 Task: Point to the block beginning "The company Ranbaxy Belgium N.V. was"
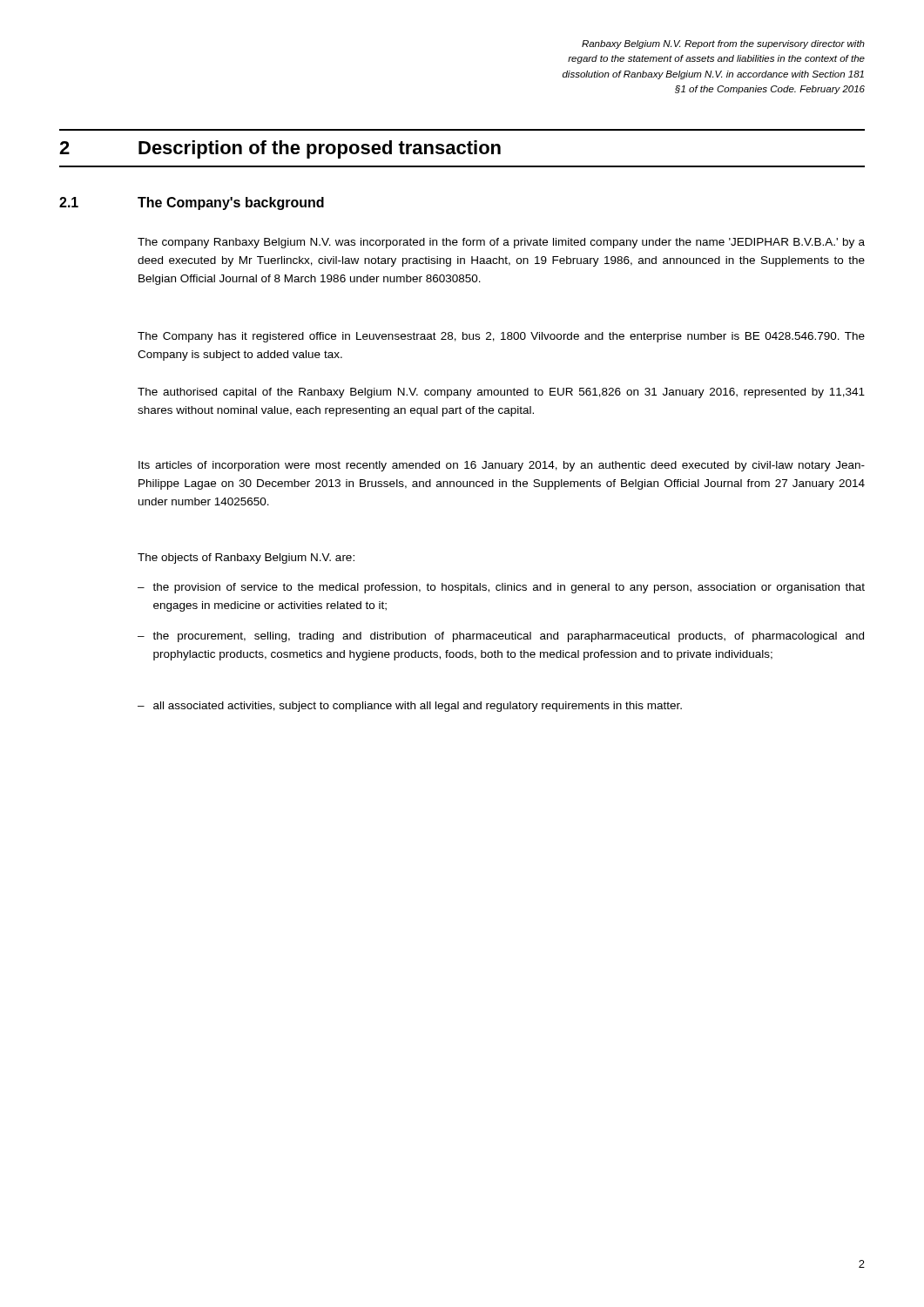(501, 260)
